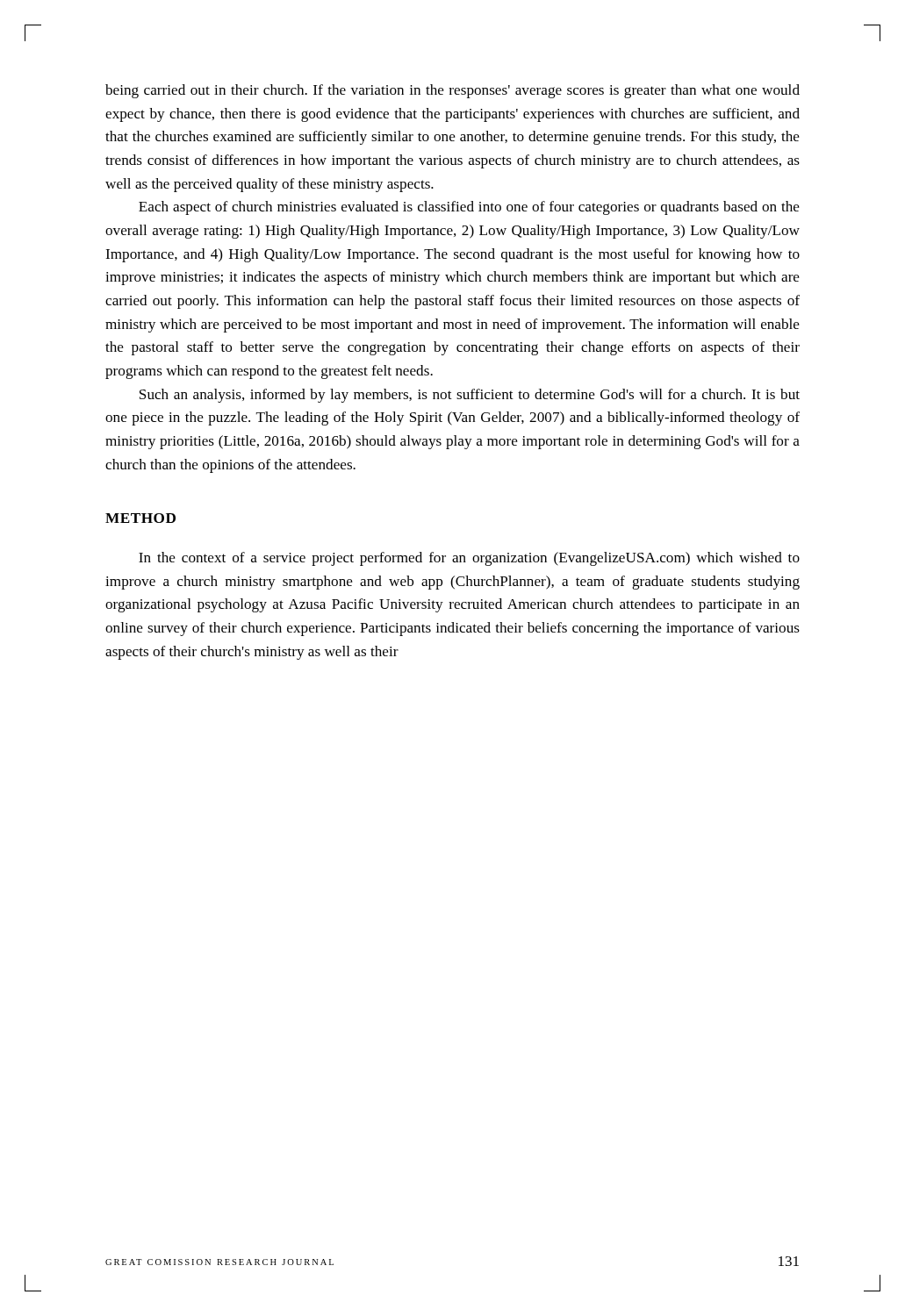905x1316 pixels.
Task: Locate the block of text that opens with "being carried out in their church. If"
Action: pos(452,137)
